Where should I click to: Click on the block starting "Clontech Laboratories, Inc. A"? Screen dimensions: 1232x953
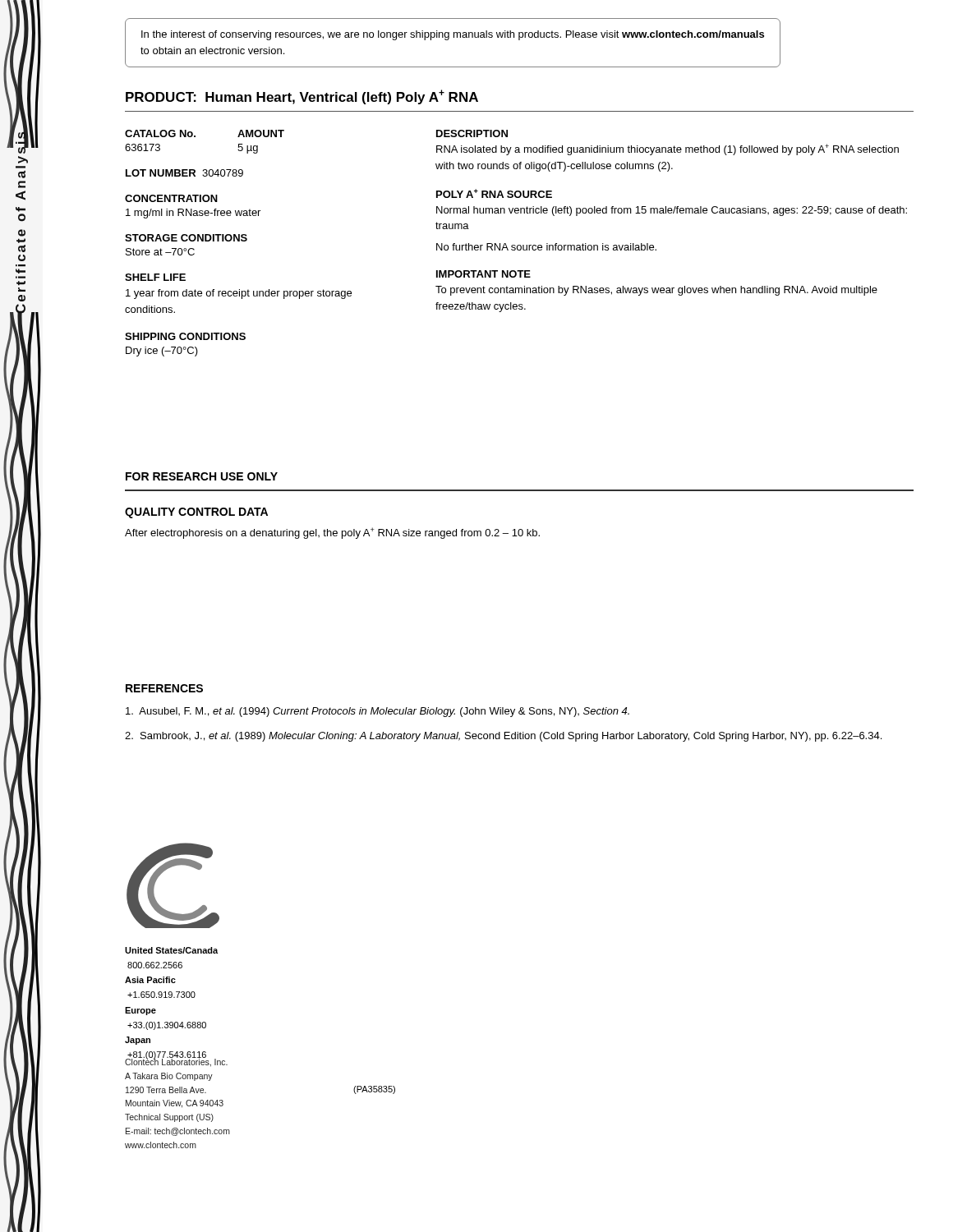pos(177,1103)
